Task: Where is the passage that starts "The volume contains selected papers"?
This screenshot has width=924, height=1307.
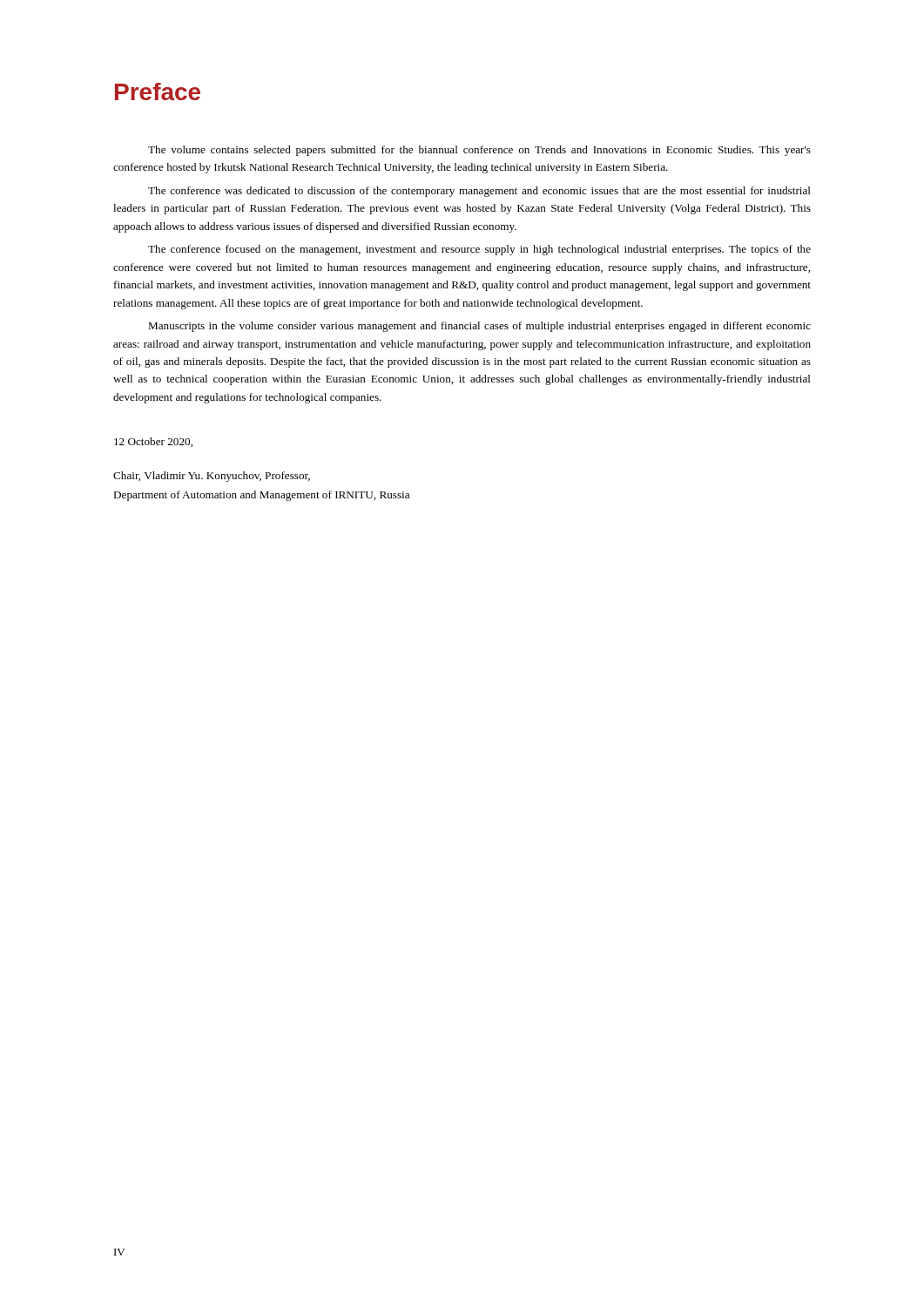Action: 462,274
